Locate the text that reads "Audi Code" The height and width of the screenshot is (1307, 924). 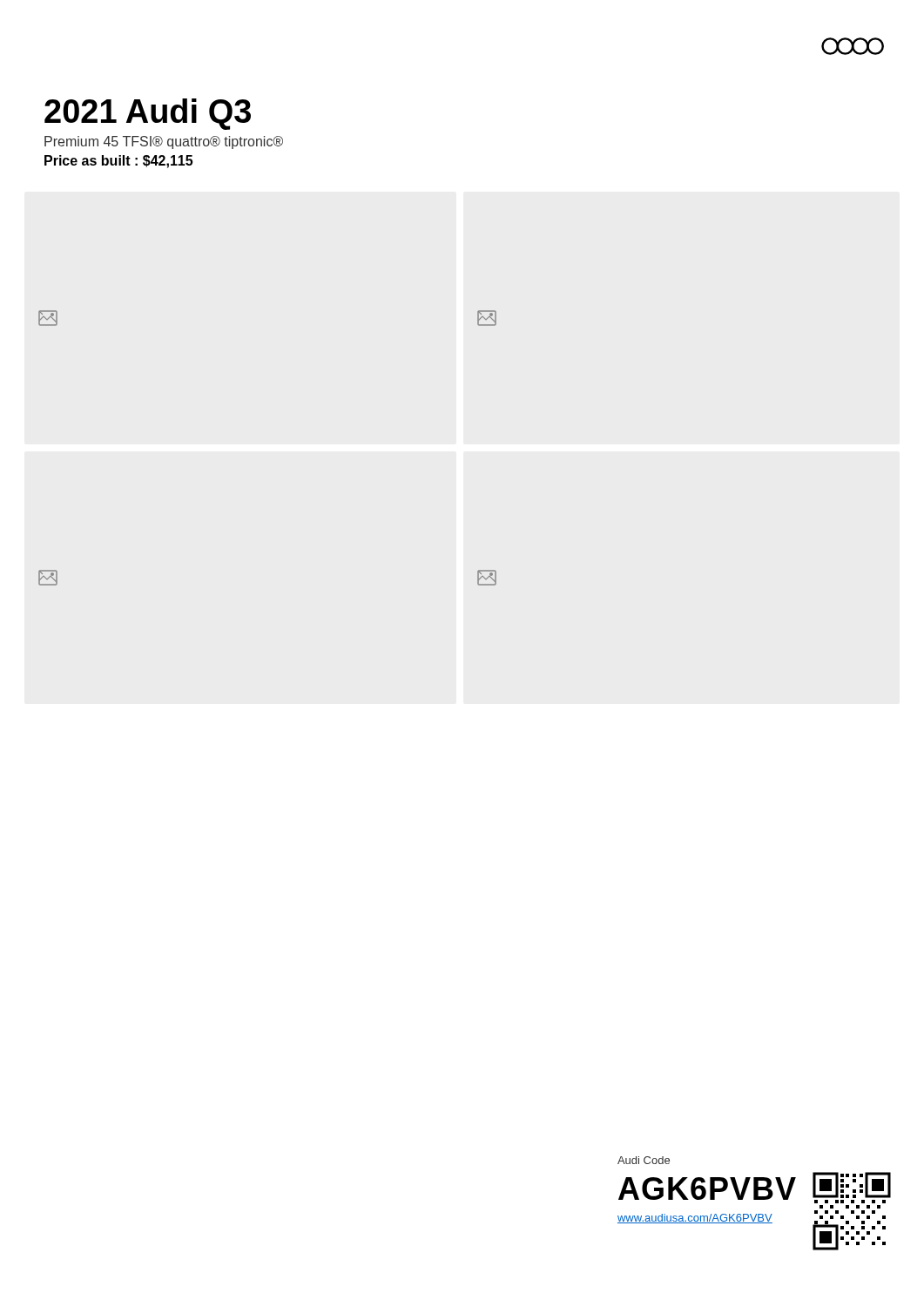[x=644, y=1160]
